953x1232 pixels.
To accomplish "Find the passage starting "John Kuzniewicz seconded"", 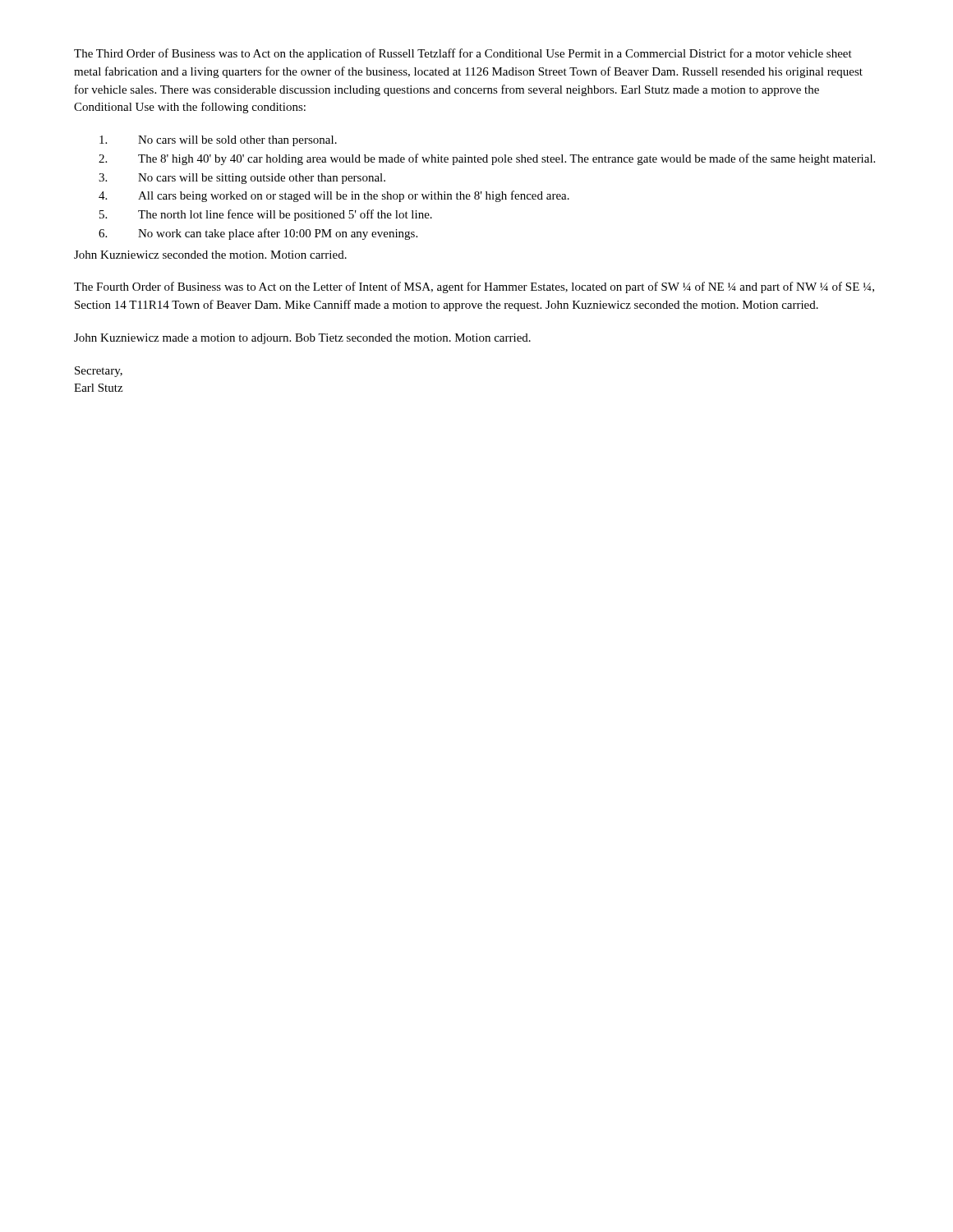I will click(211, 254).
